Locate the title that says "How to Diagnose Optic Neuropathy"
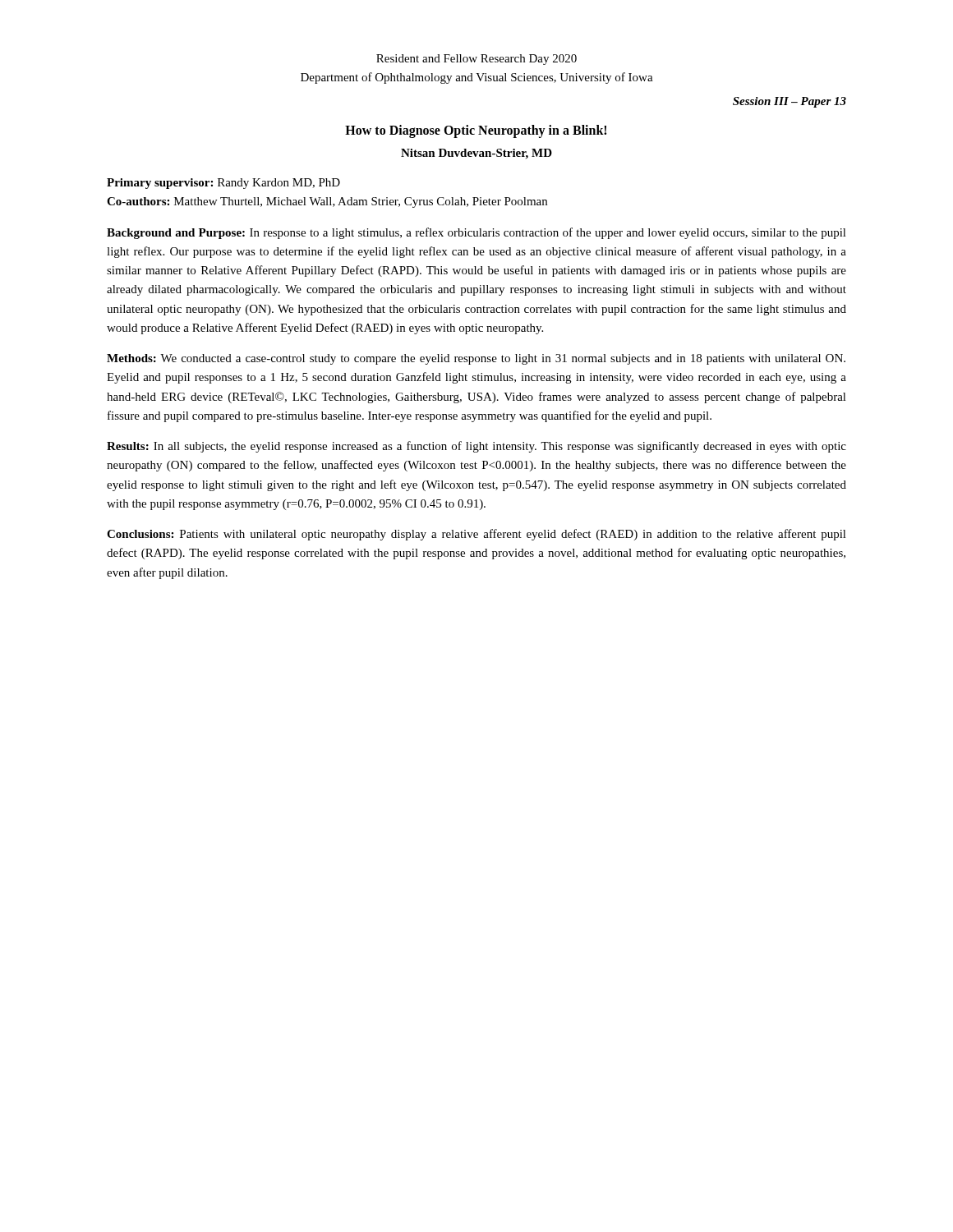This screenshot has height=1232, width=953. click(476, 130)
